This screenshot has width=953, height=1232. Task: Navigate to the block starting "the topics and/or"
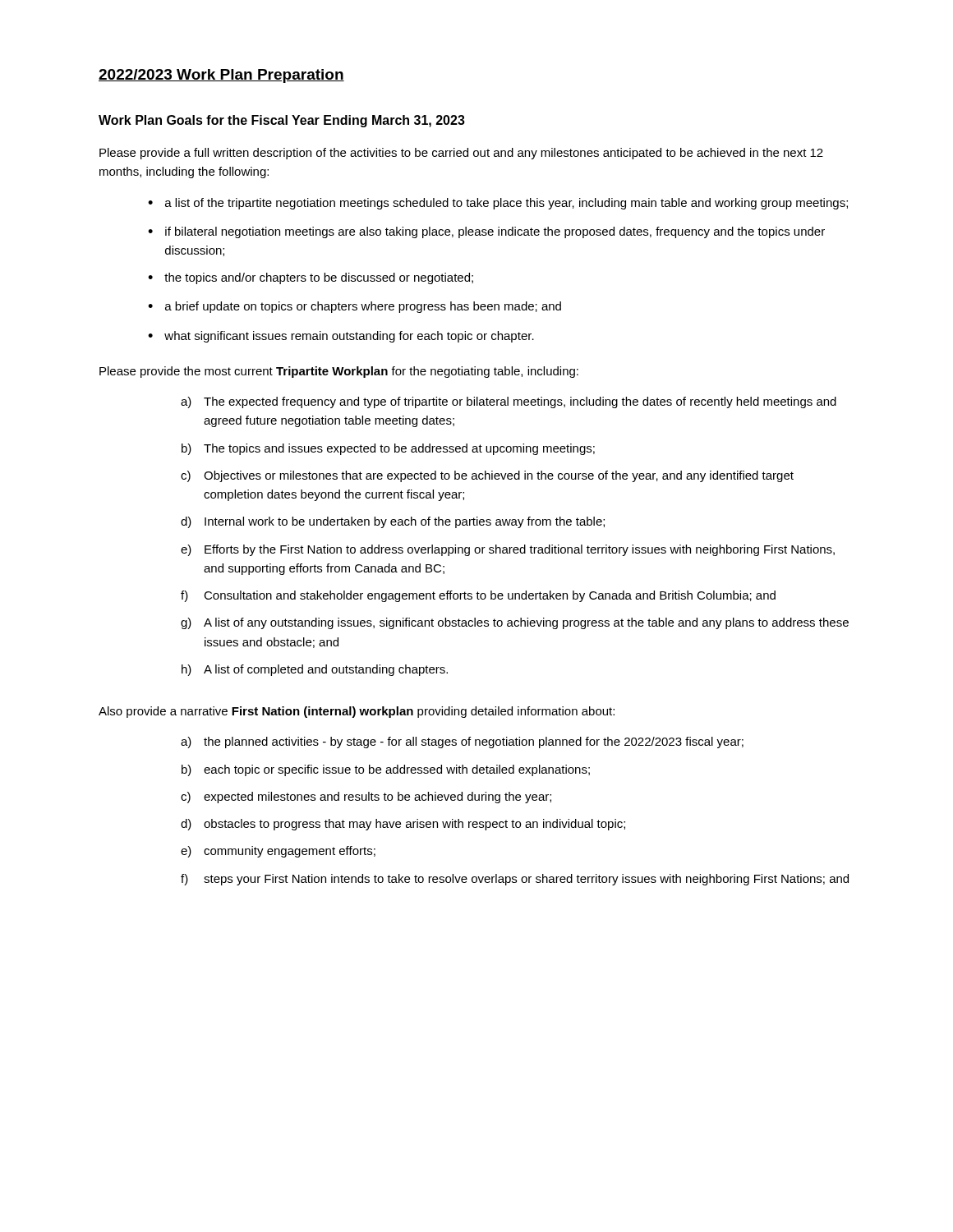click(x=319, y=278)
